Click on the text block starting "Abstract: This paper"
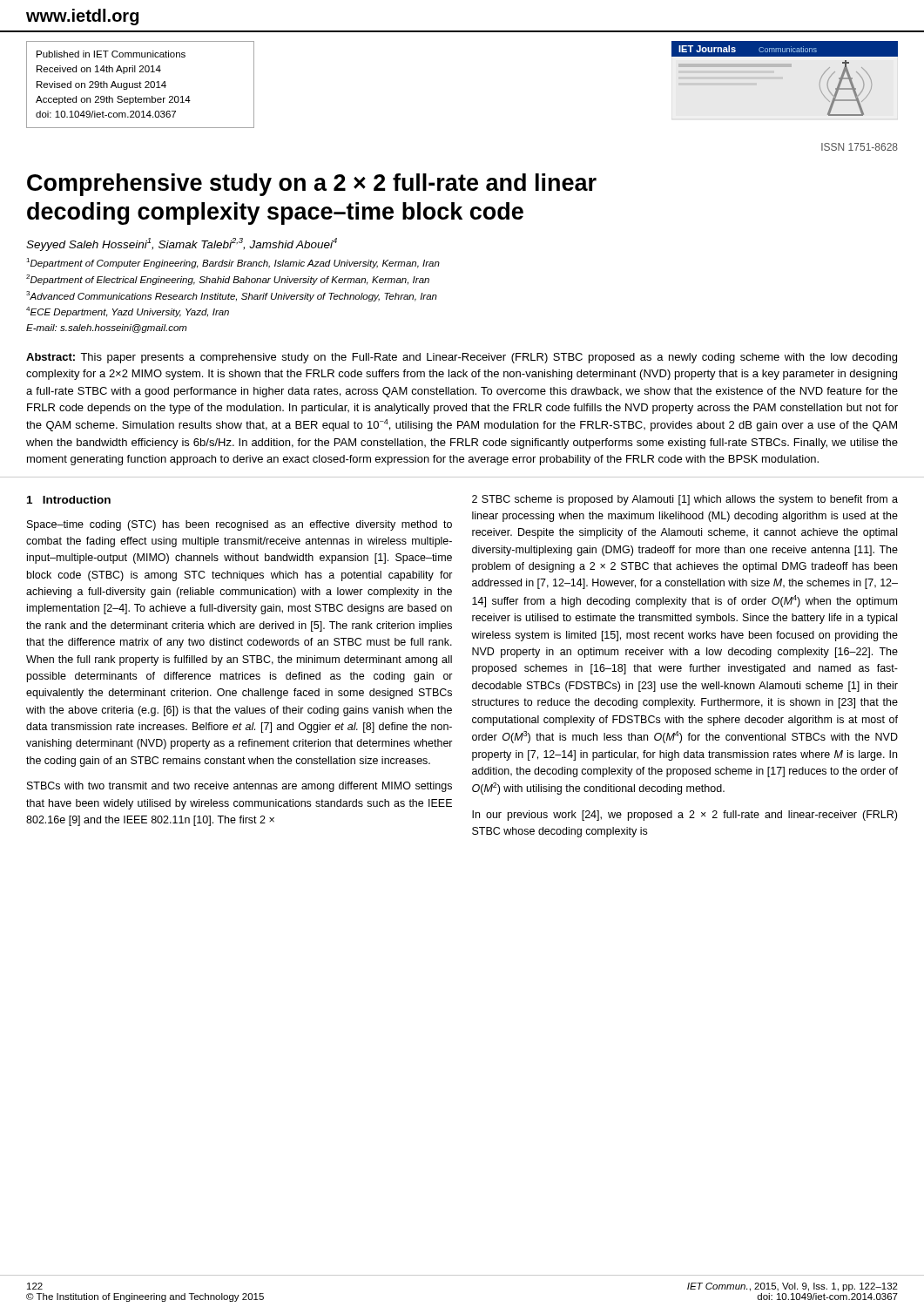Screen dimensions: 1307x924 tap(462, 408)
